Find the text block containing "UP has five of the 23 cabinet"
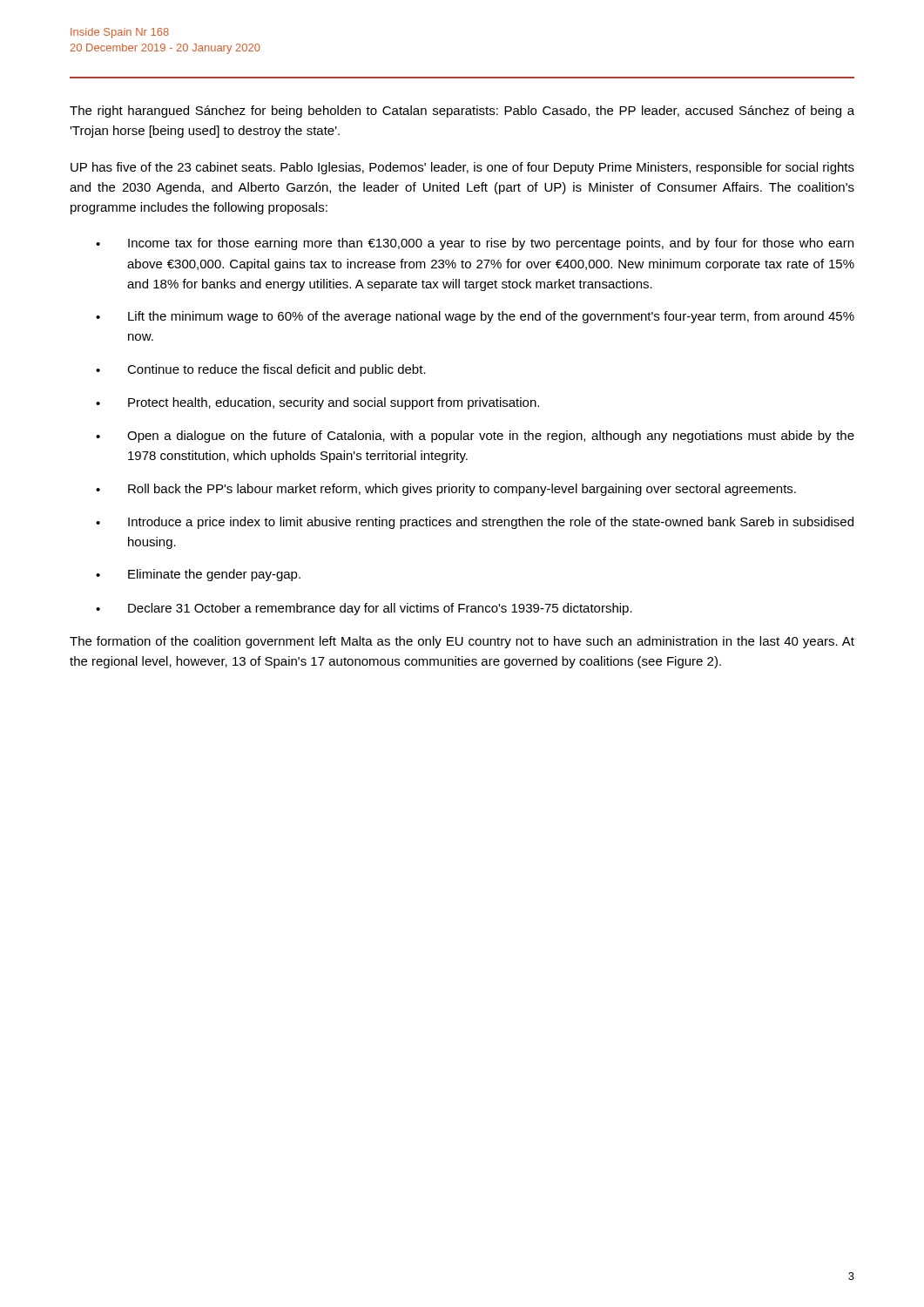924x1307 pixels. pyautogui.click(x=462, y=187)
